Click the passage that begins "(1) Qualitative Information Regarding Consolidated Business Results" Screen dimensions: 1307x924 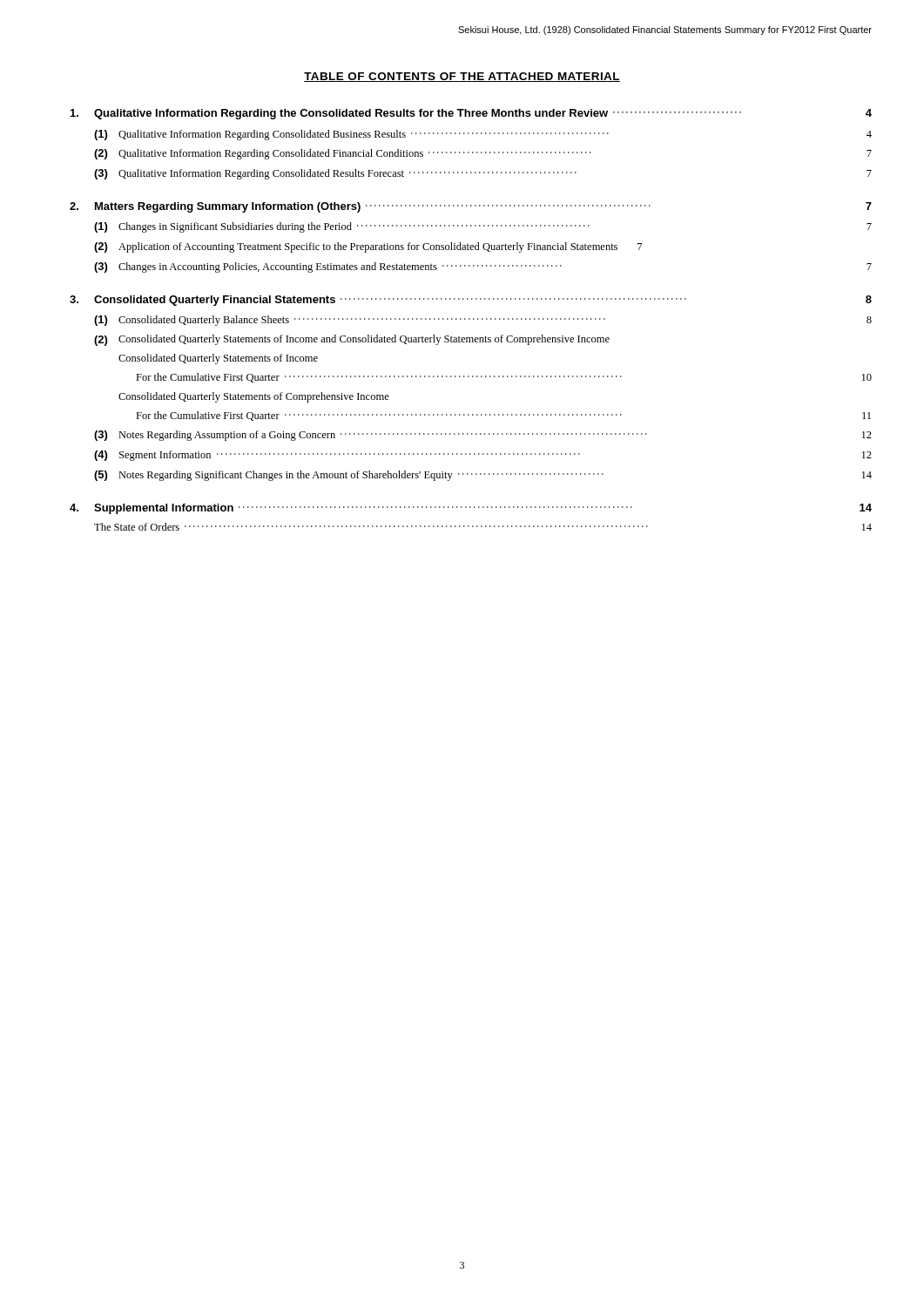(483, 134)
